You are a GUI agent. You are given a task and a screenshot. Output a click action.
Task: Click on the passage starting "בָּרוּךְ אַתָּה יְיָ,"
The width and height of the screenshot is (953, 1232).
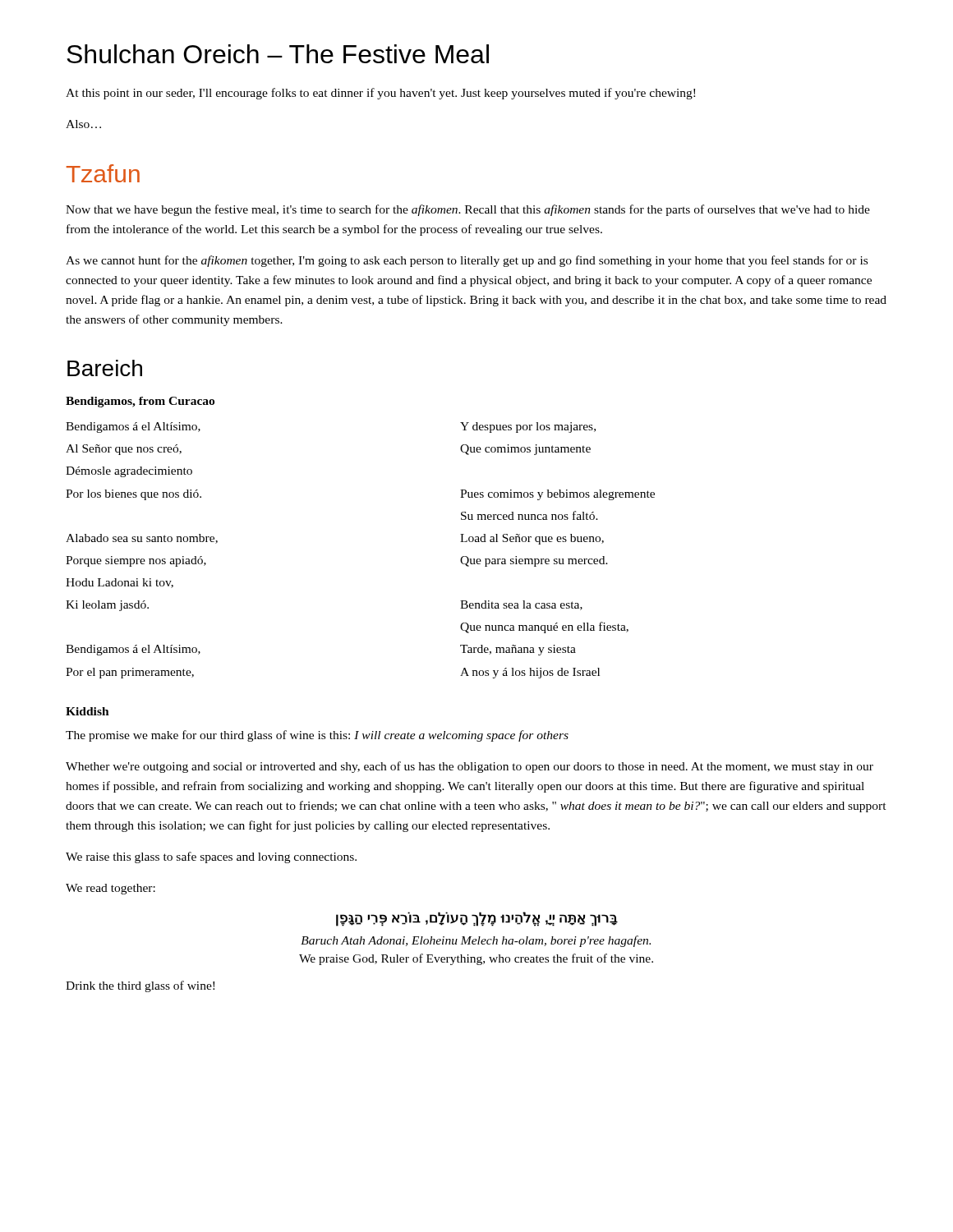tap(476, 918)
